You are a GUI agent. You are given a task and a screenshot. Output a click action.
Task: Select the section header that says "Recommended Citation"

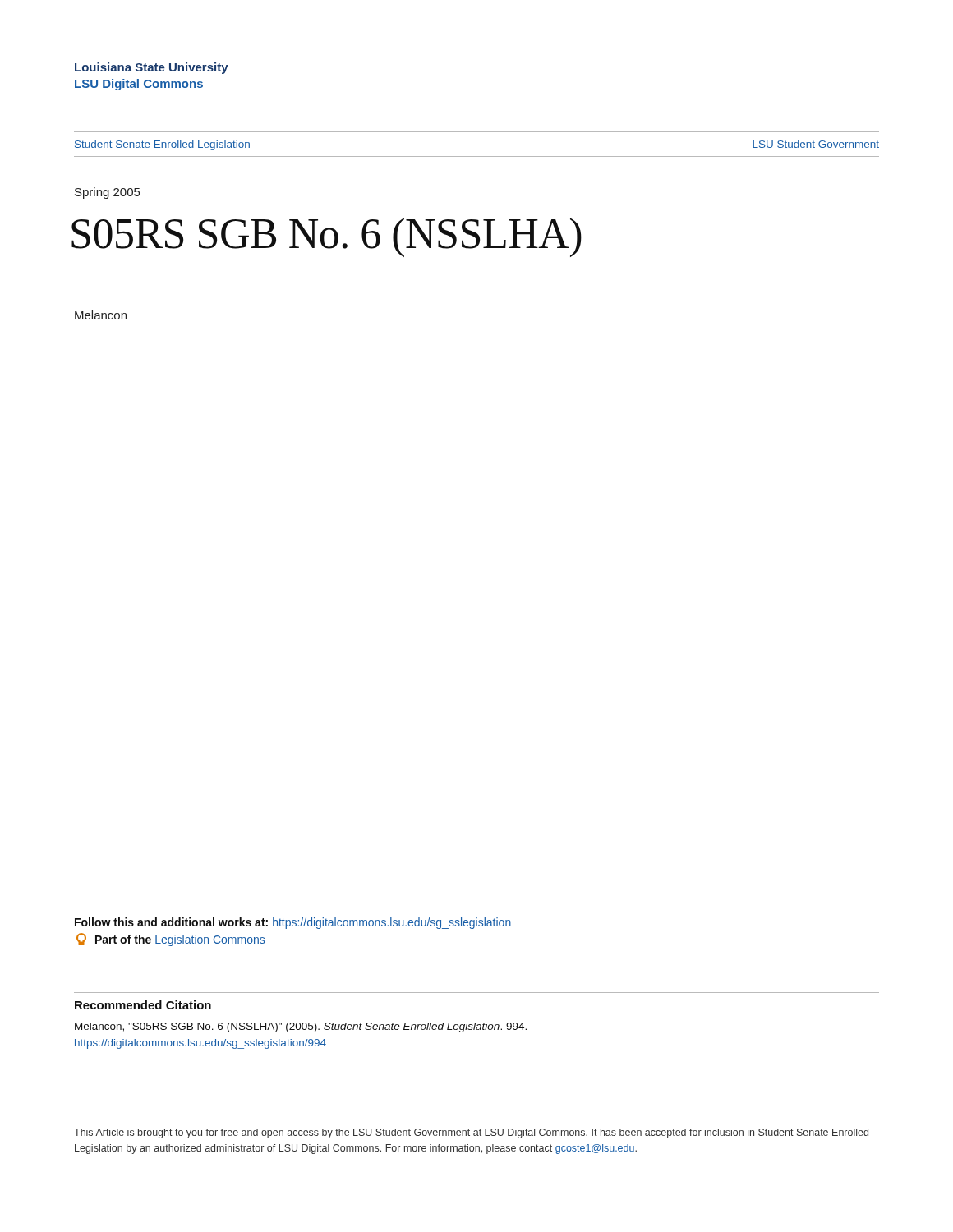coord(143,1005)
